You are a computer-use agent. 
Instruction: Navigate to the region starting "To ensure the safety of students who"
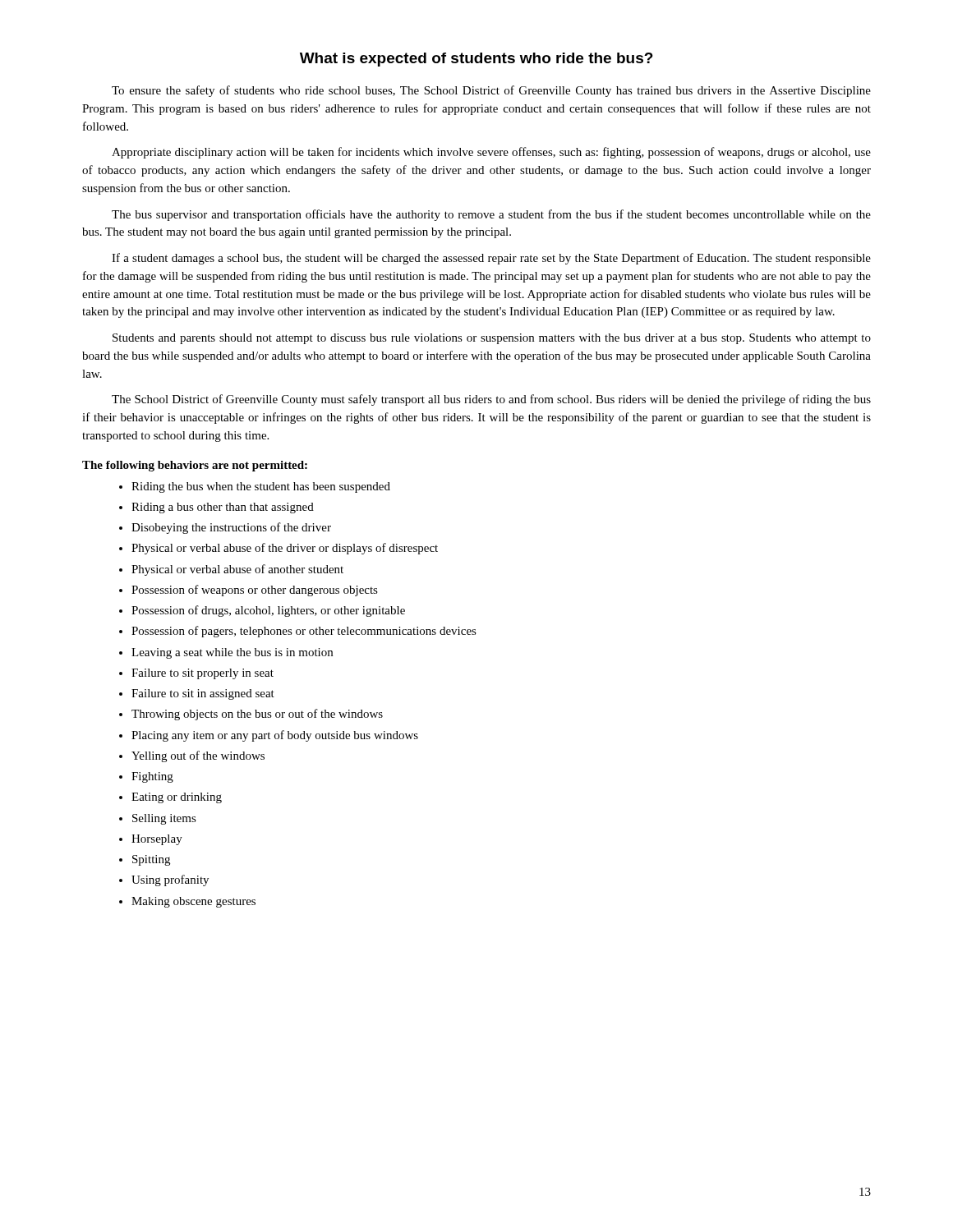coord(476,108)
